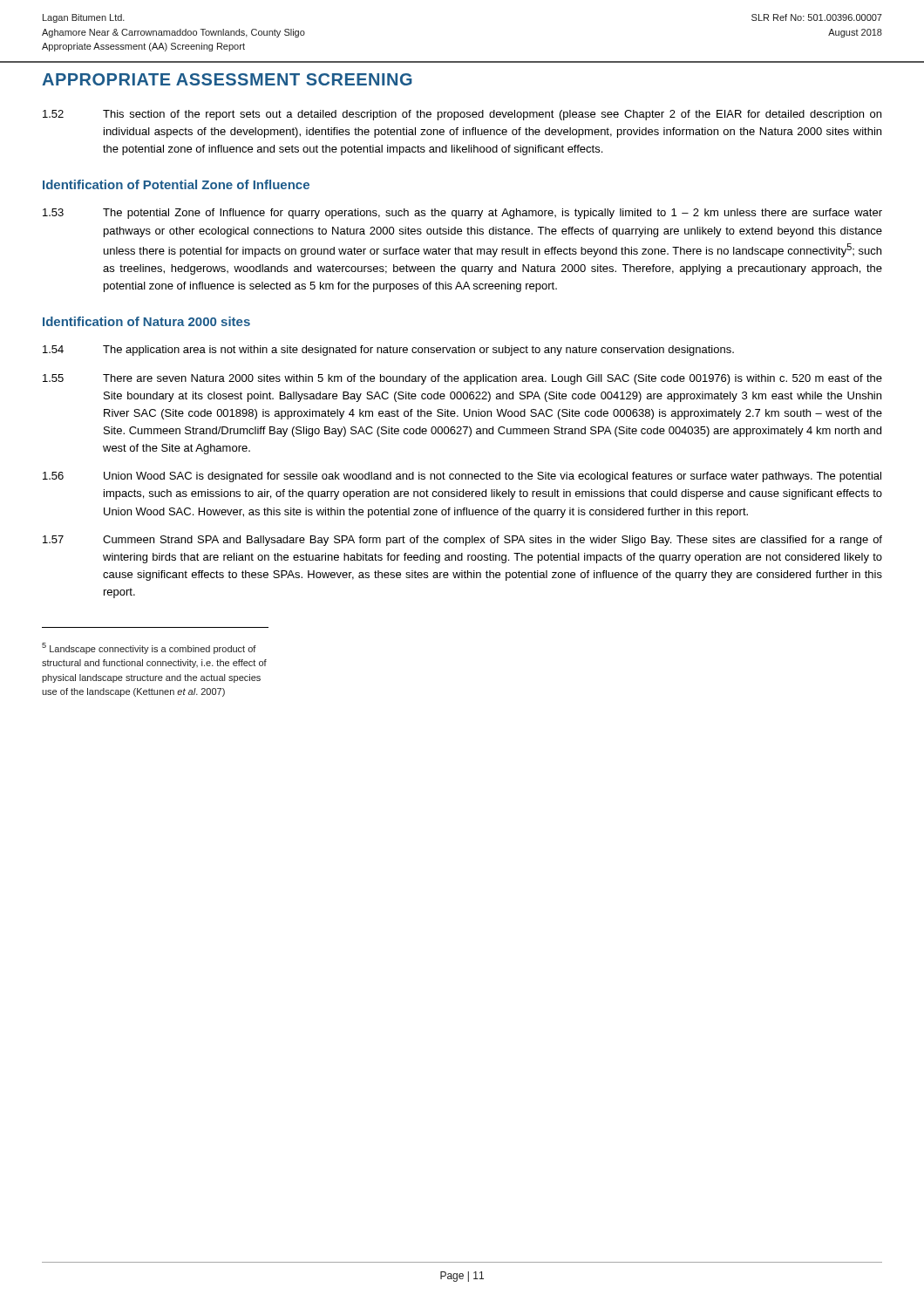The height and width of the screenshot is (1308, 924).
Task: Navigate to the region starting "54 The application area is not"
Action: tap(462, 350)
